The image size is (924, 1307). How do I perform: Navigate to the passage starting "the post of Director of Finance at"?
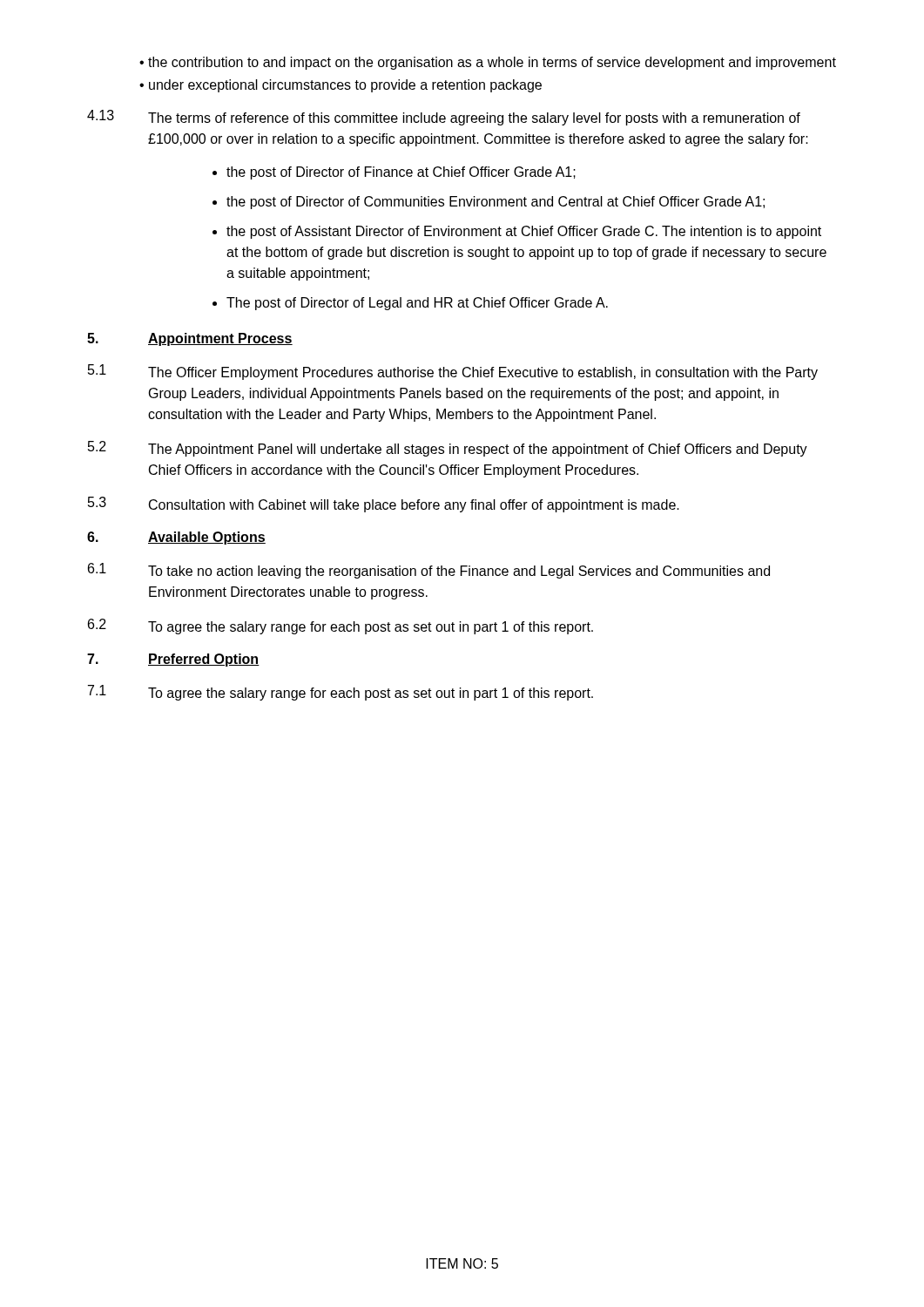click(401, 172)
